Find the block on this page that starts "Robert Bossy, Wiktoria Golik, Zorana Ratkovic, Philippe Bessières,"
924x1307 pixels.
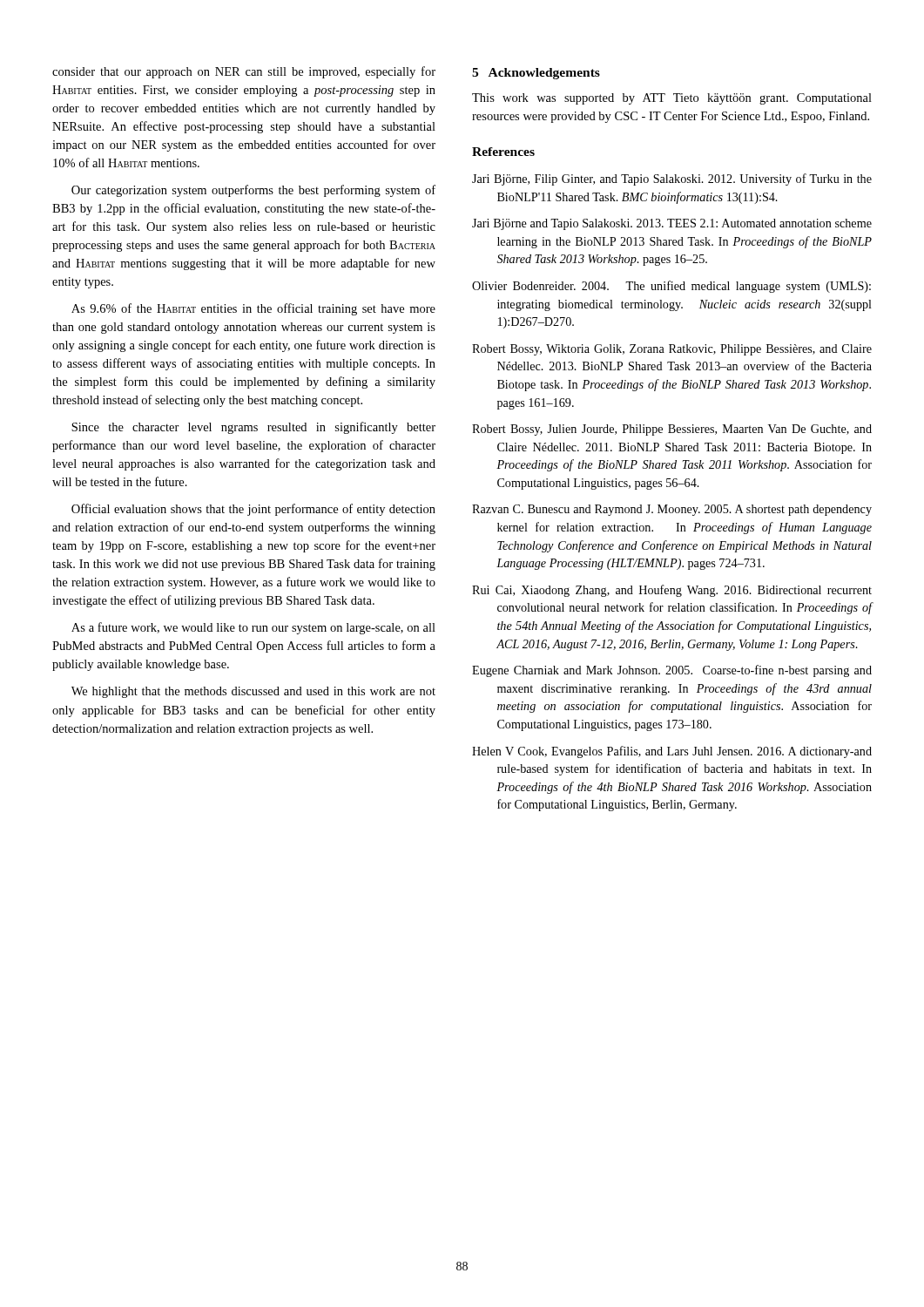click(672, 375)
